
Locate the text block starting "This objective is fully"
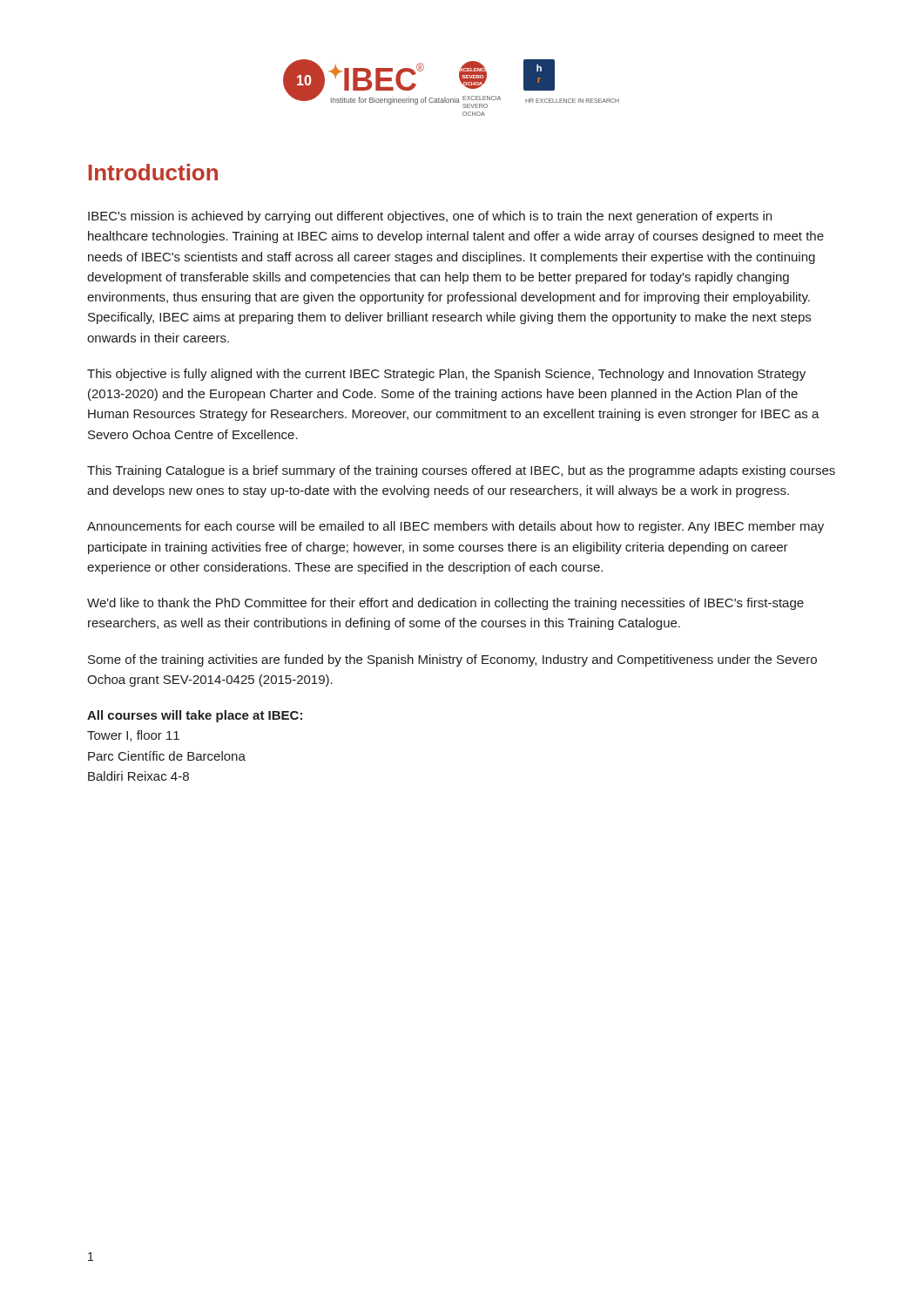453,404
